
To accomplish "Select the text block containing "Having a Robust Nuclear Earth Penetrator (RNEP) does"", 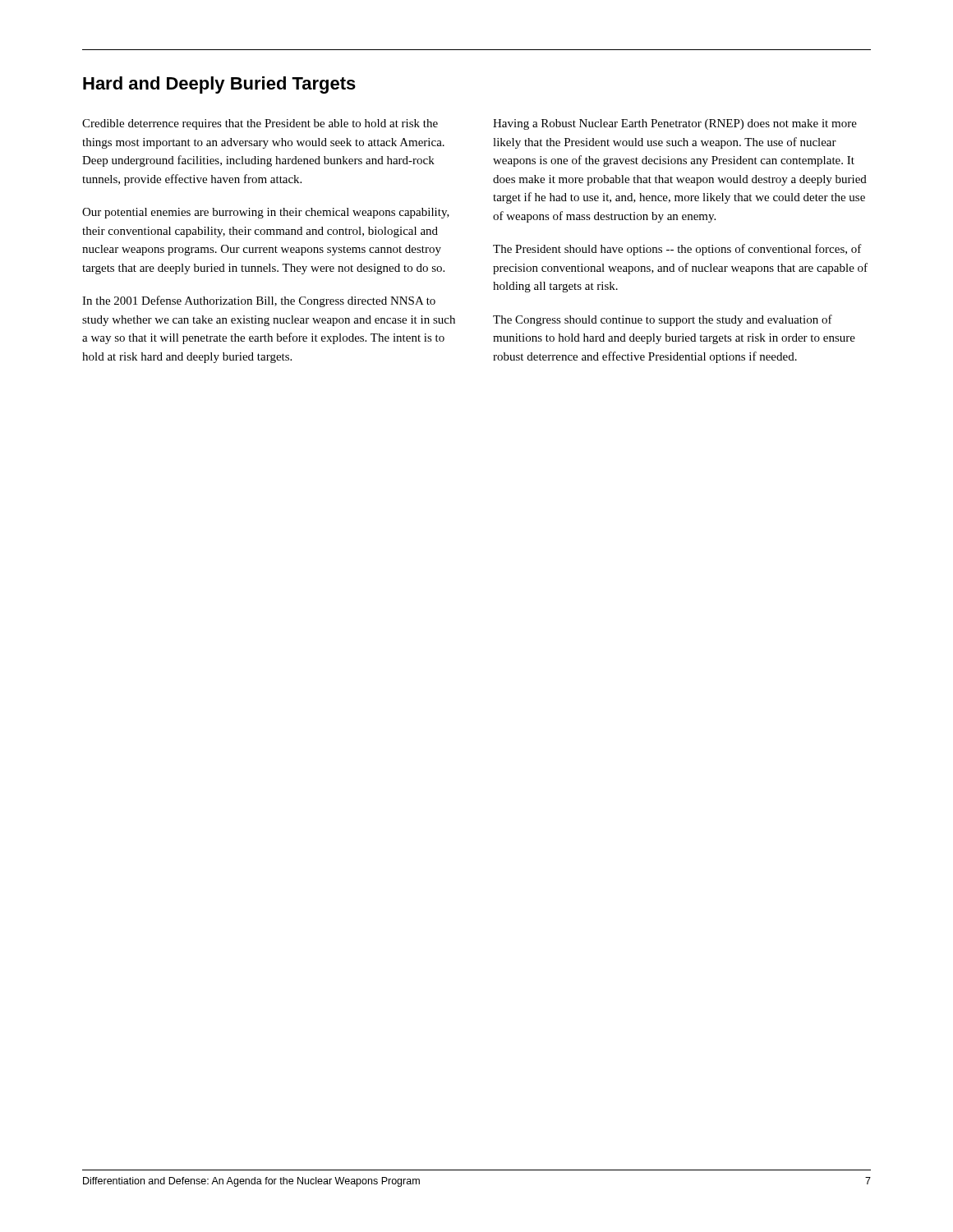I will [682, 240].
